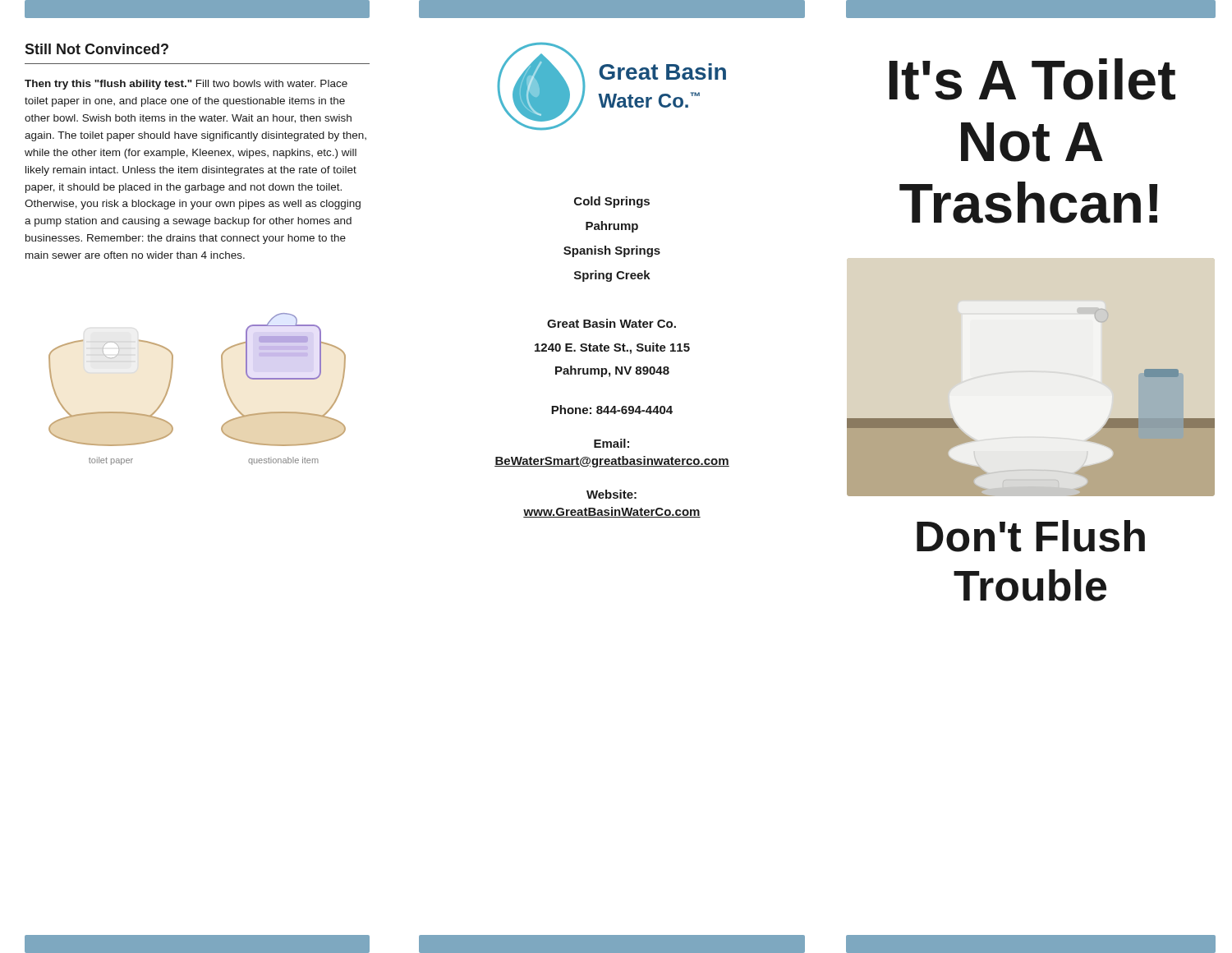Locate the text "It's A Toilet Not A Trashcan!"
This screenshot has height=953, width=1232.
(1031, 141)
